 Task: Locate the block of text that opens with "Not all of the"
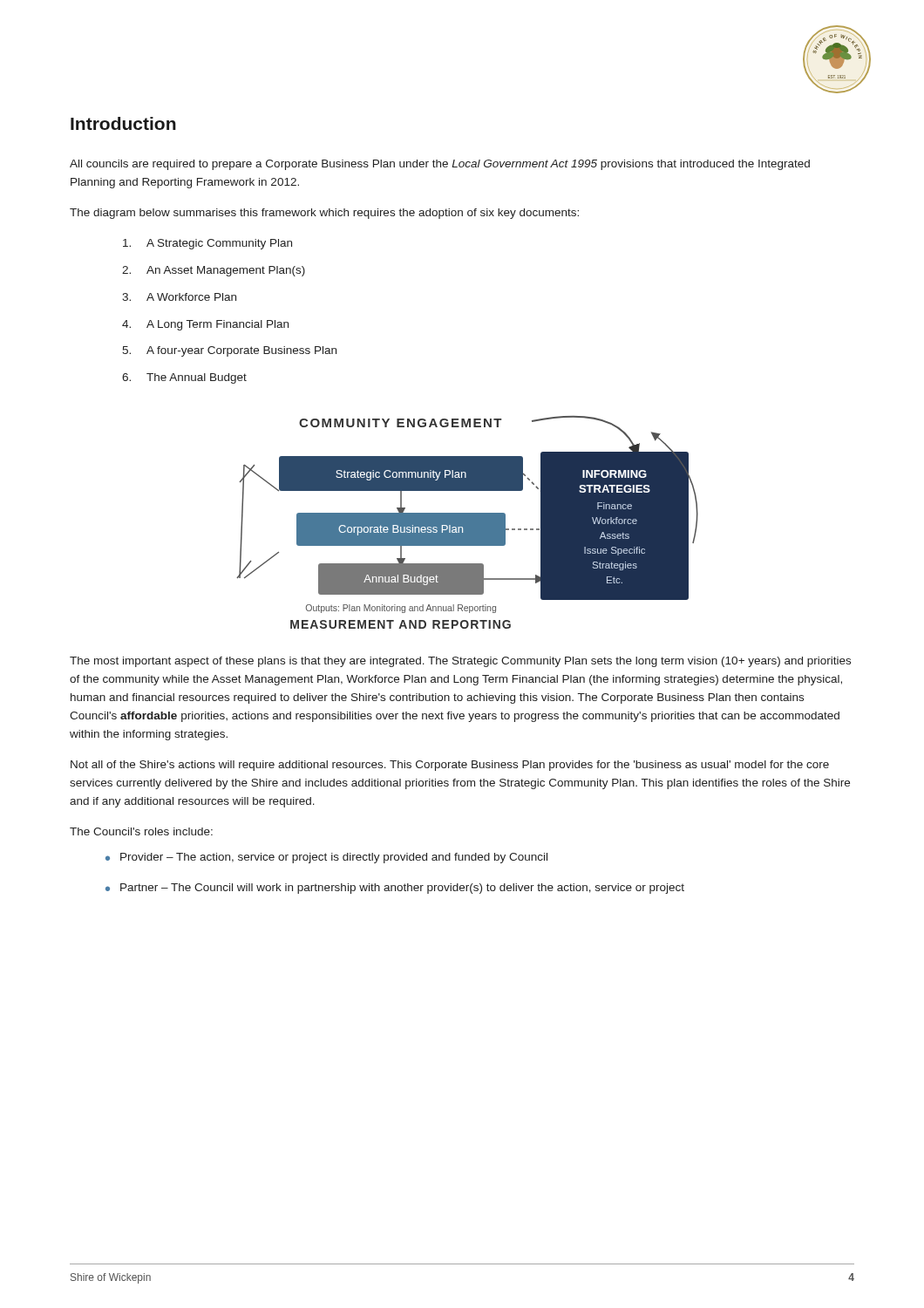[460, 783]
